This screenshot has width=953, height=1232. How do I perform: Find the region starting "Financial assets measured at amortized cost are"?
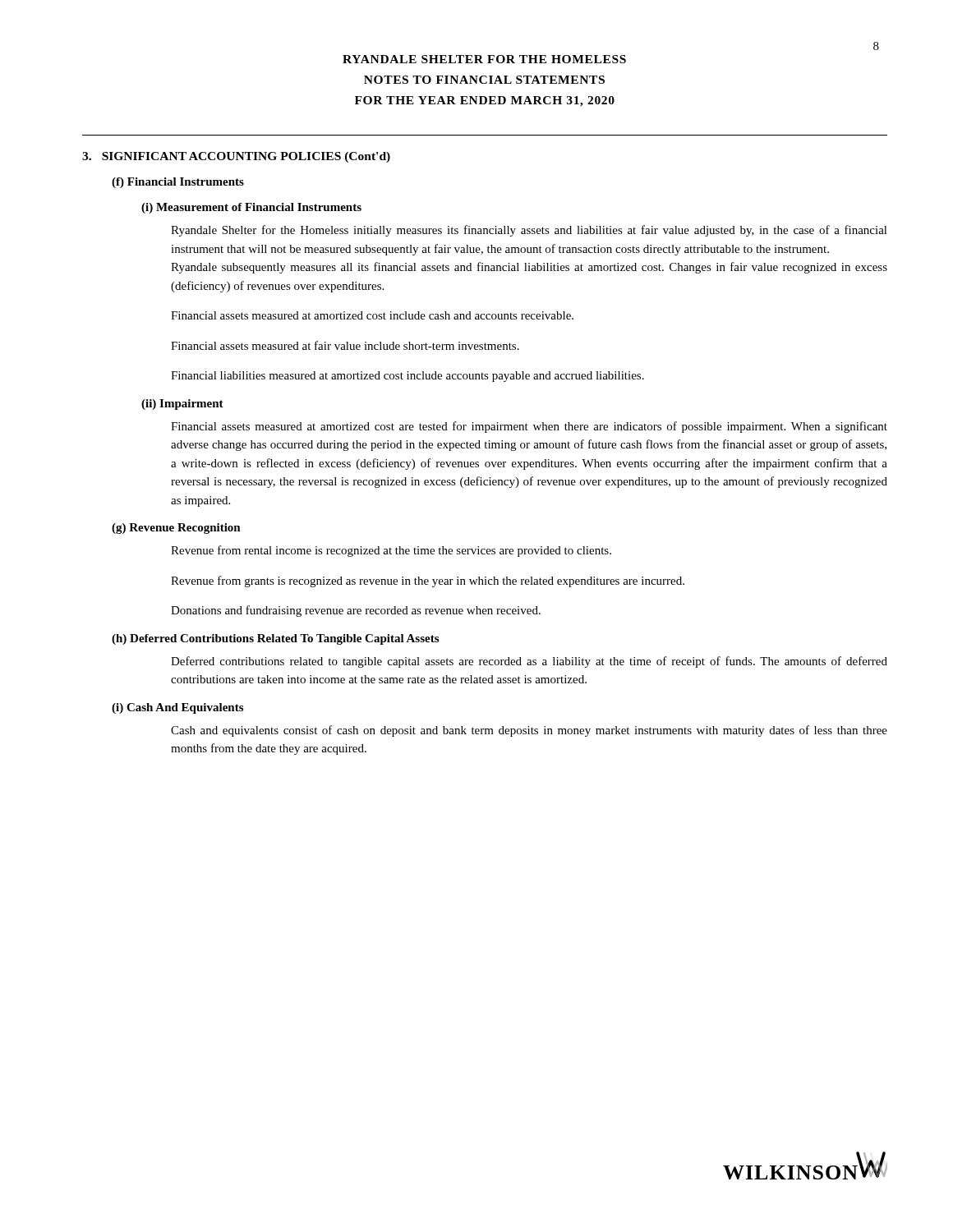[x=529, y=463]
